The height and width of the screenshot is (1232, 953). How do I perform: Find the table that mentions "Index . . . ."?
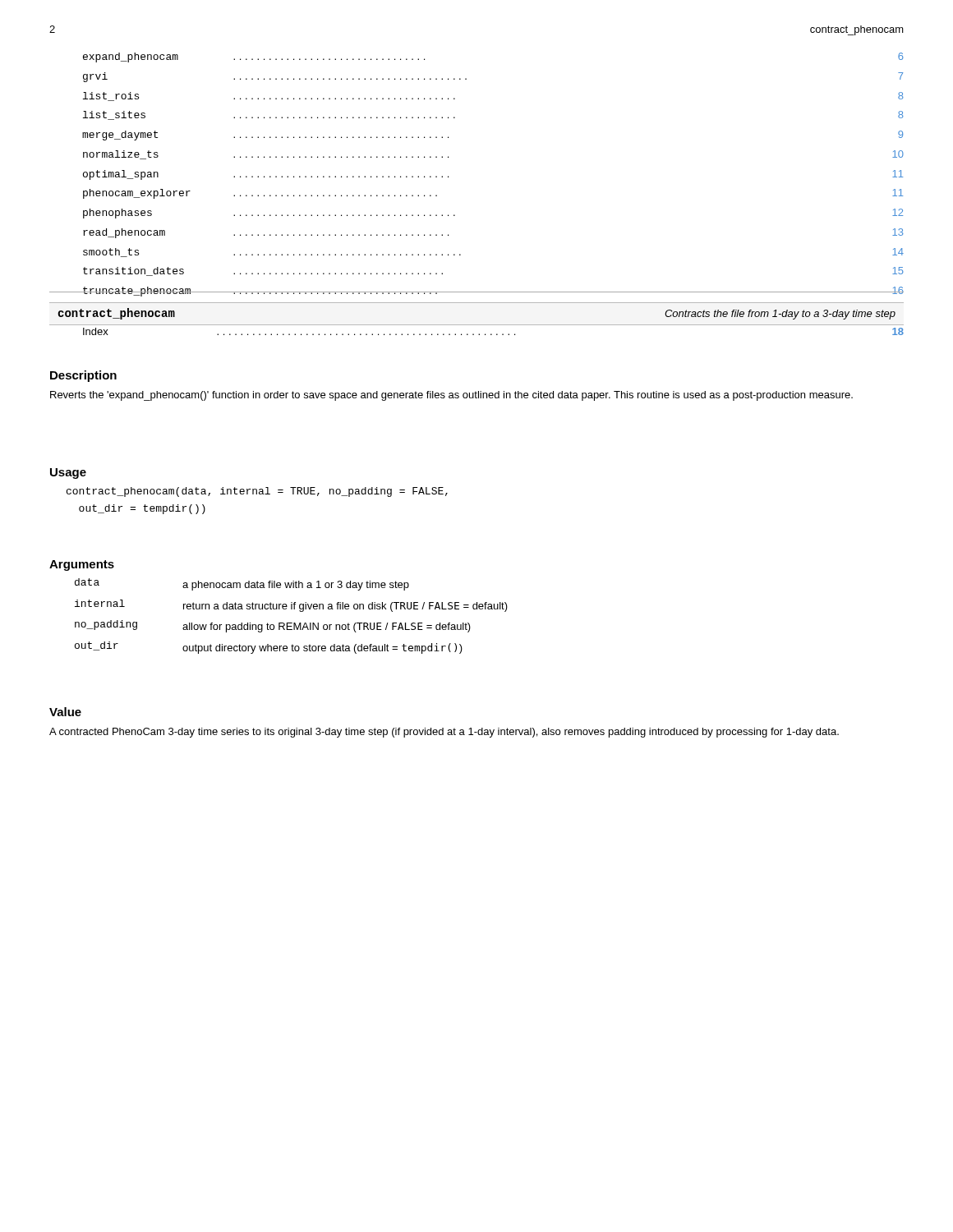476,332
